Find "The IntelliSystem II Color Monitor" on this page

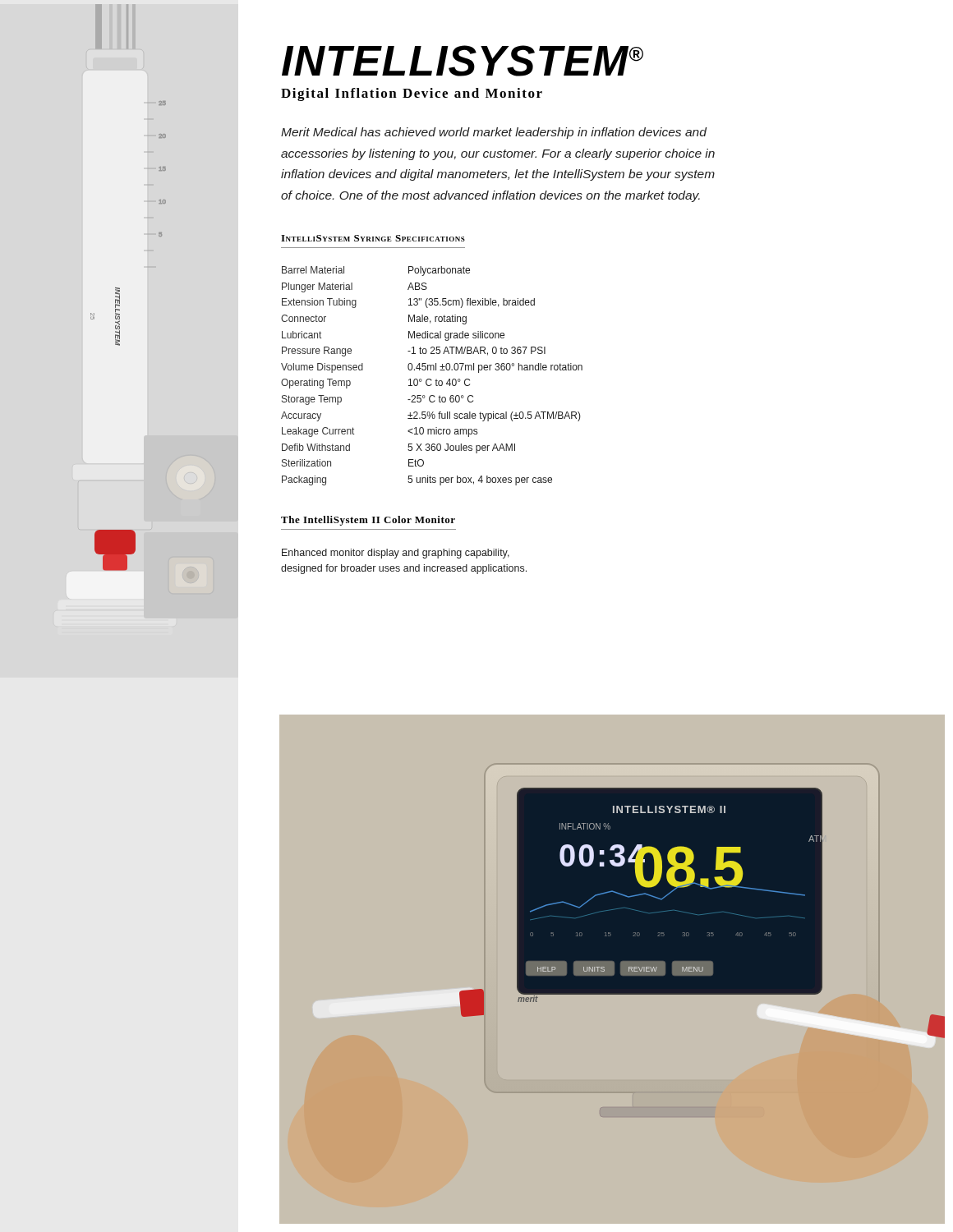(368, 521)
